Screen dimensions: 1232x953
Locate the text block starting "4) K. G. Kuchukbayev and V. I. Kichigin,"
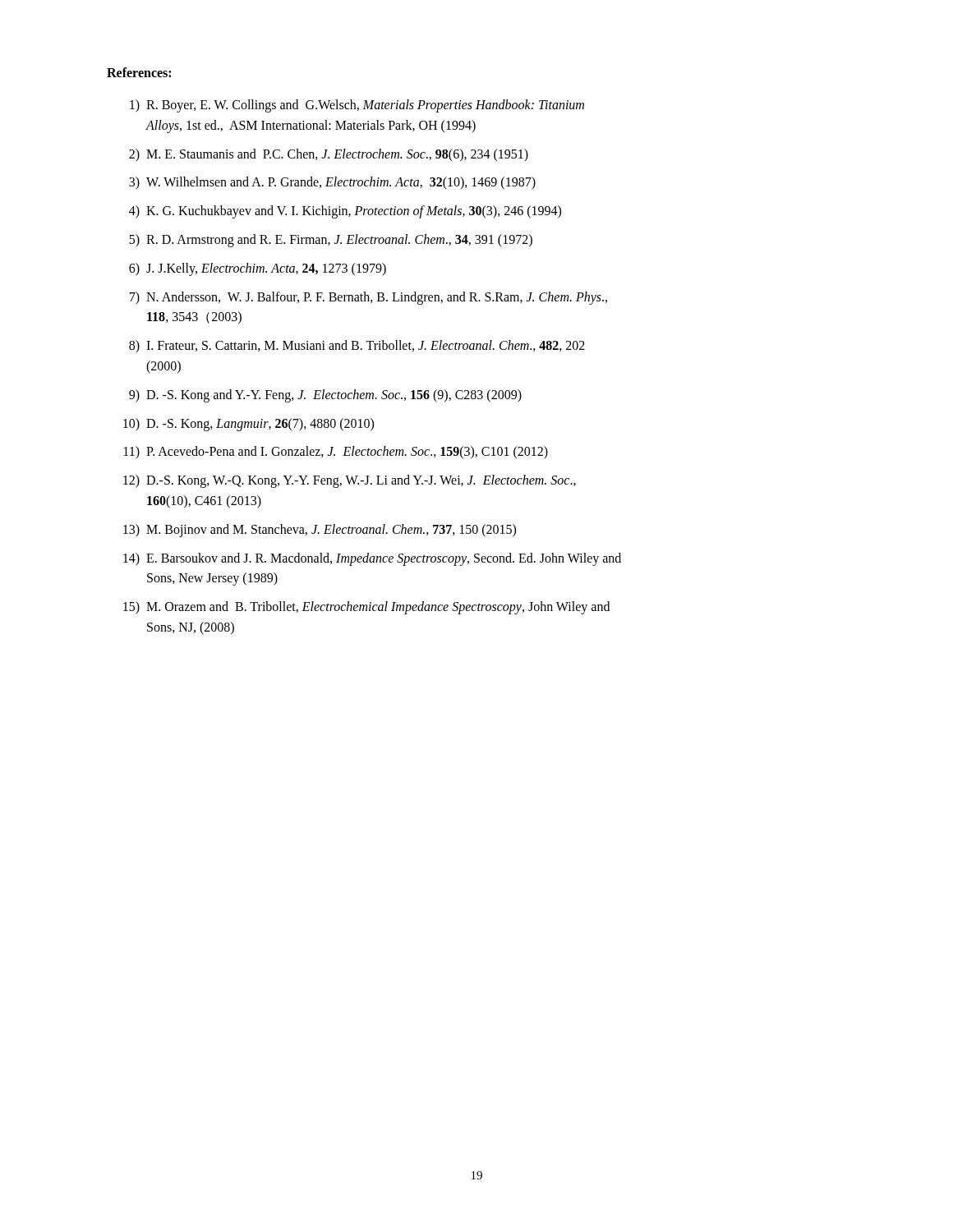point(485,212)
